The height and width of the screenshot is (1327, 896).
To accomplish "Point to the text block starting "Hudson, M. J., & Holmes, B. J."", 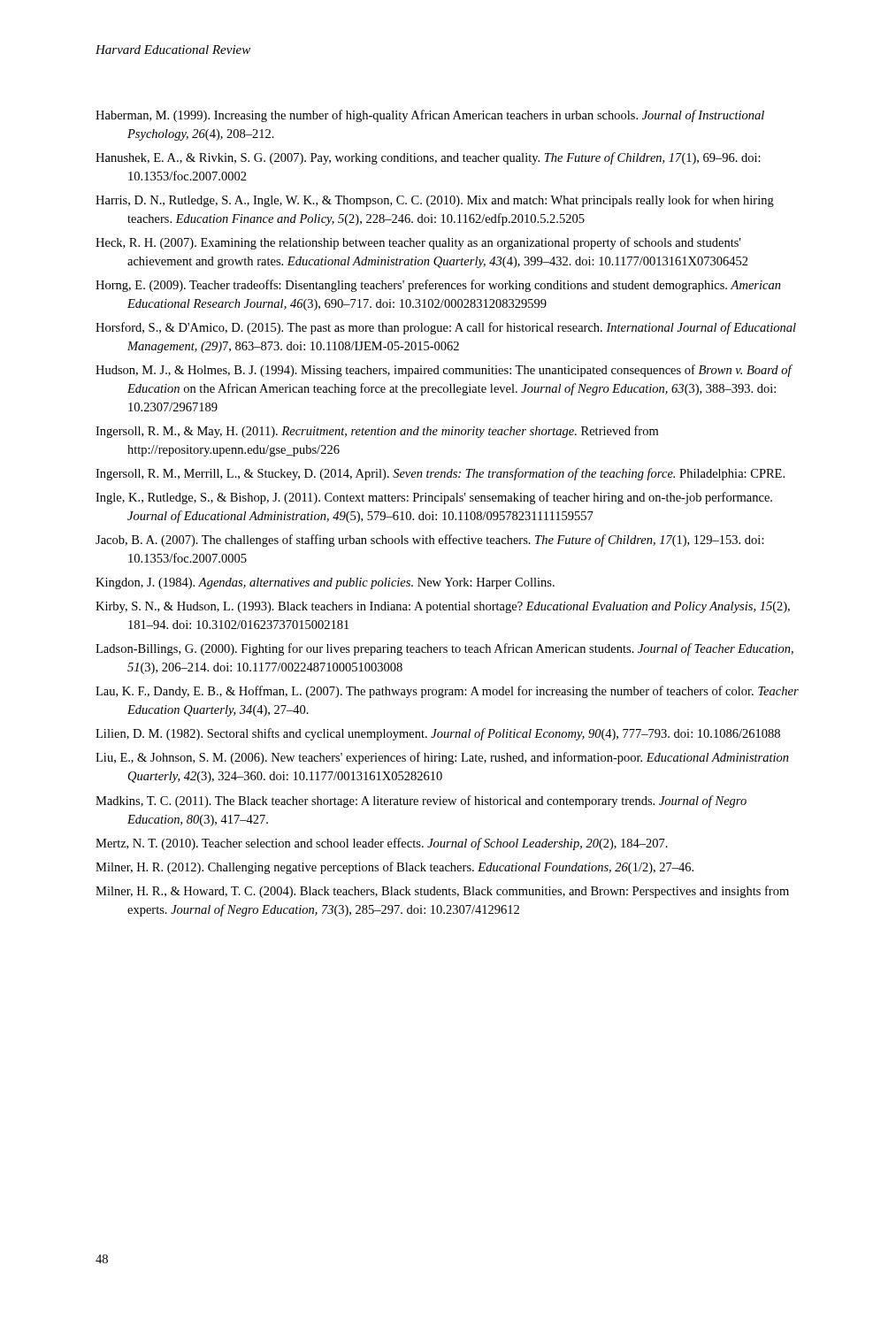I will click(x=443, y=389).
